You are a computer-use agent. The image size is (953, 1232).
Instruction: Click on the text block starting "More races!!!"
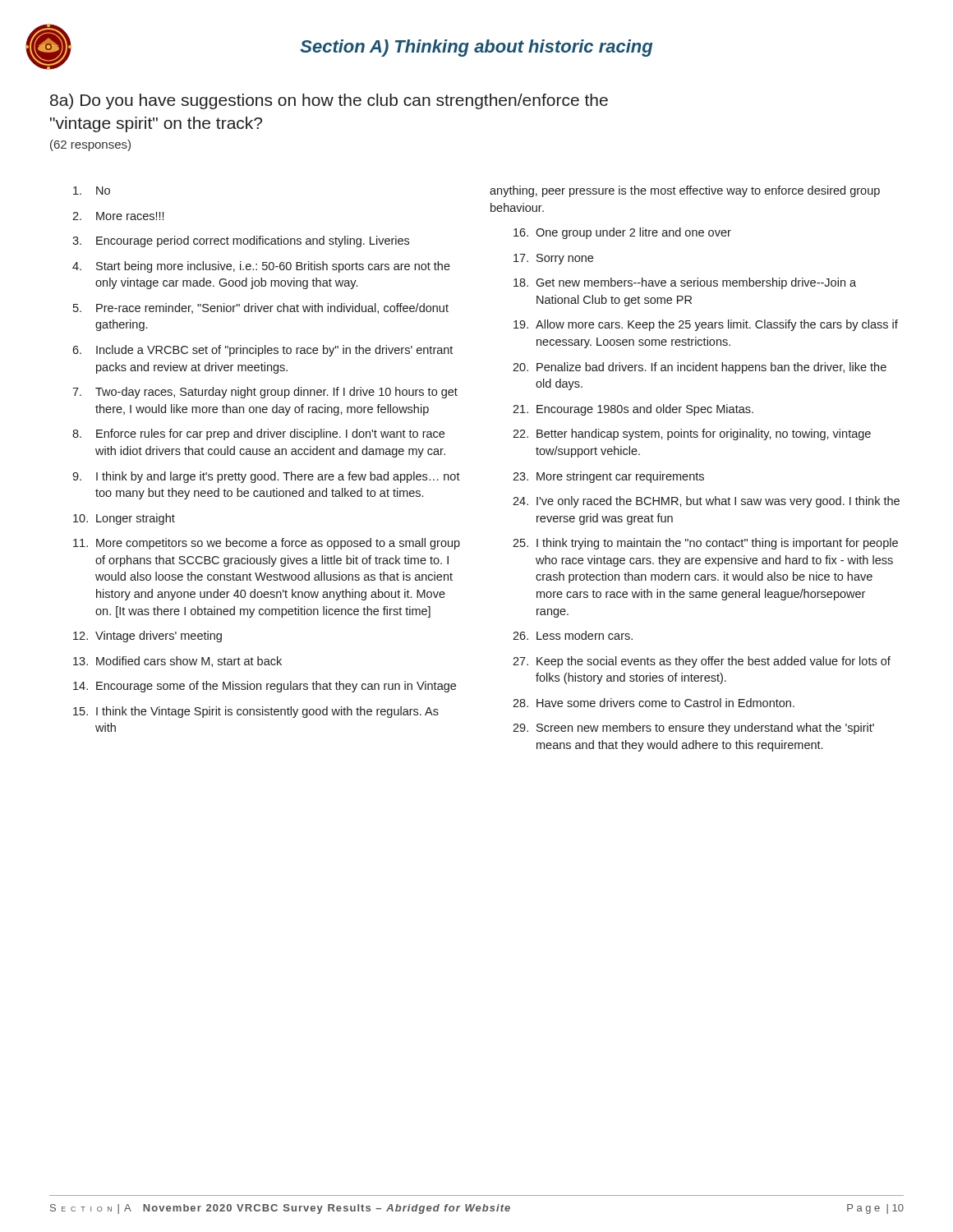click(x=130, y=216)
